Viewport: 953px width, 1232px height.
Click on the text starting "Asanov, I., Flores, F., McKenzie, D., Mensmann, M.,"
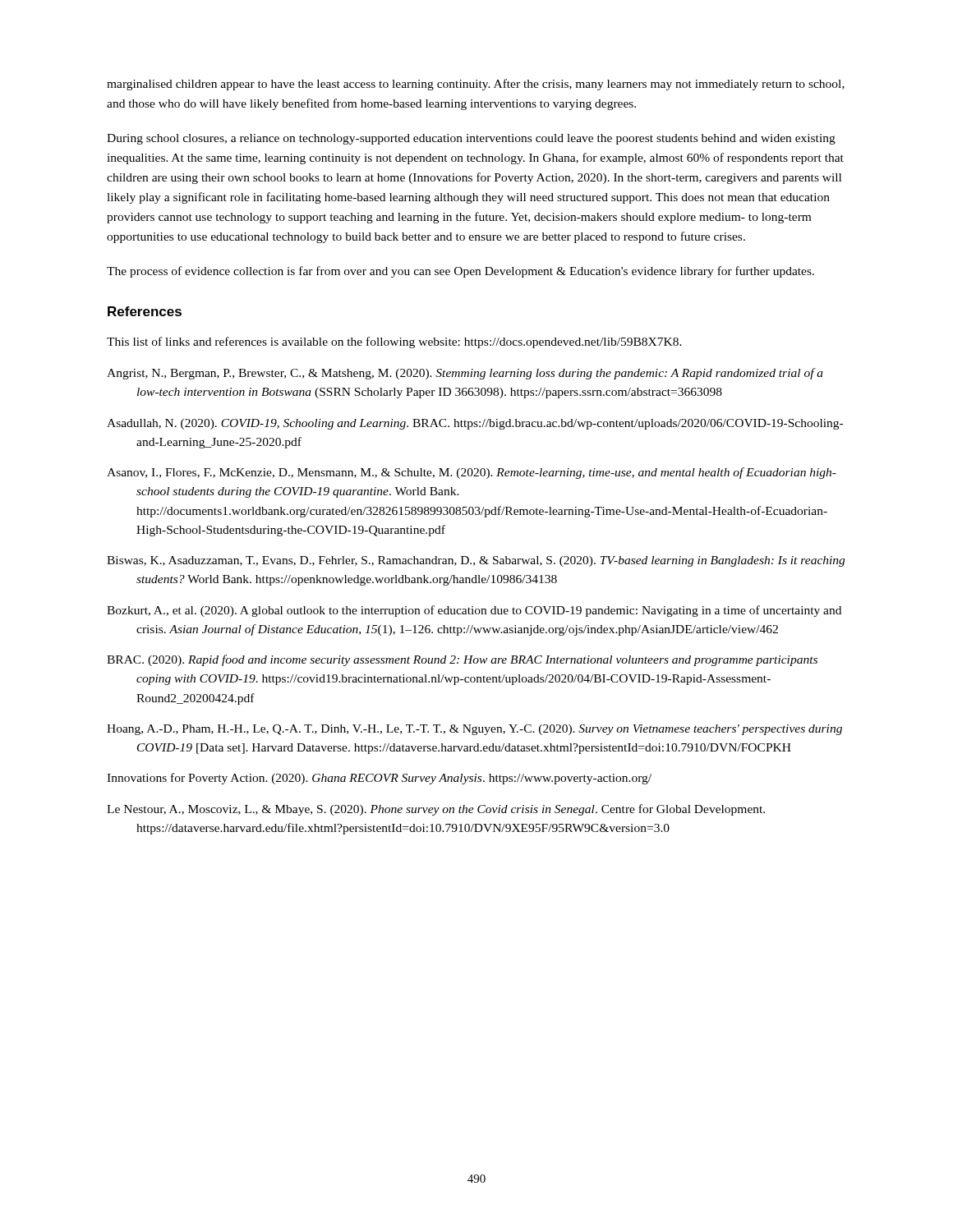[x=472, y=501]
